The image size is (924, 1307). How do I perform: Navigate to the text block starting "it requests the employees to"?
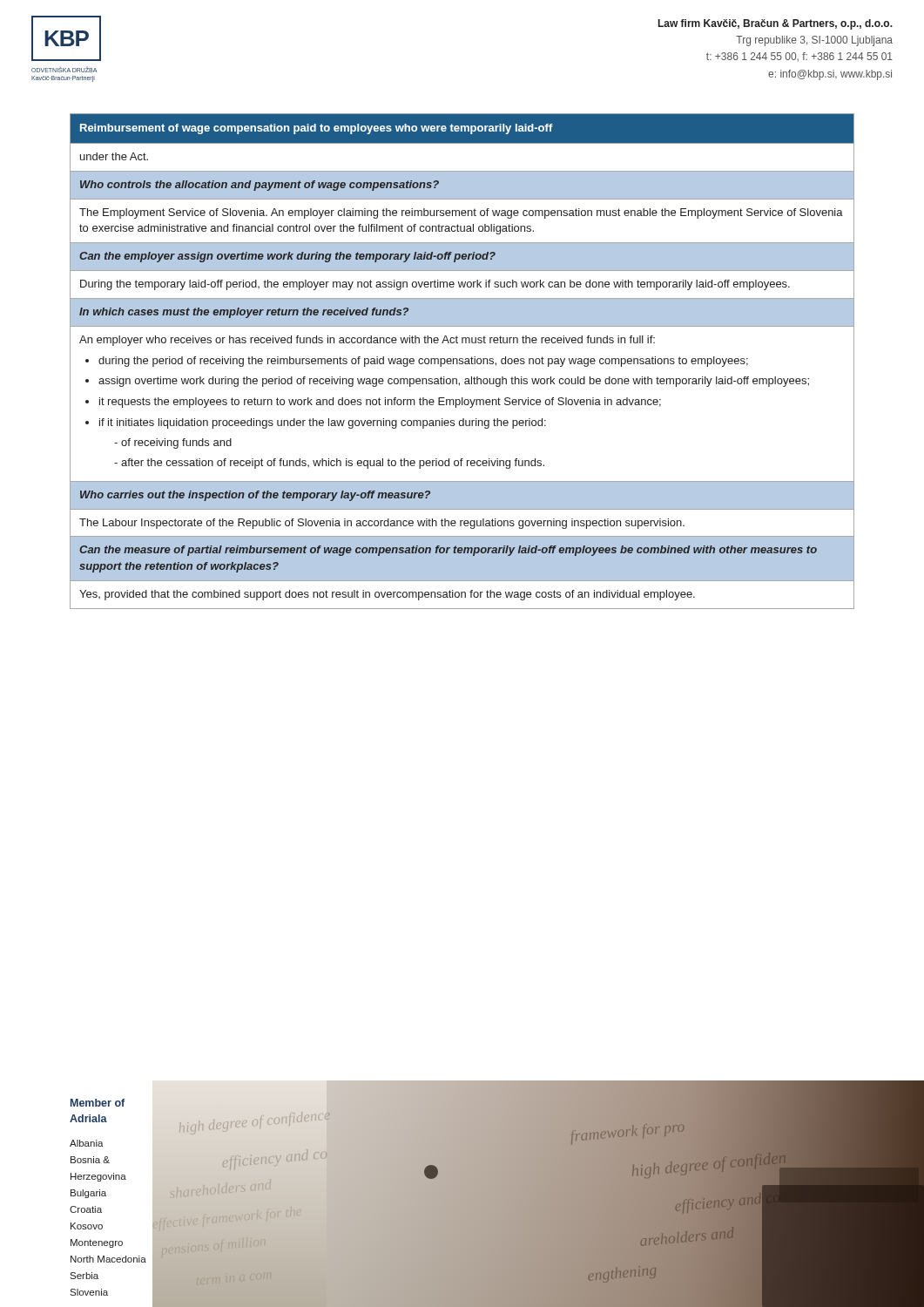380,402
